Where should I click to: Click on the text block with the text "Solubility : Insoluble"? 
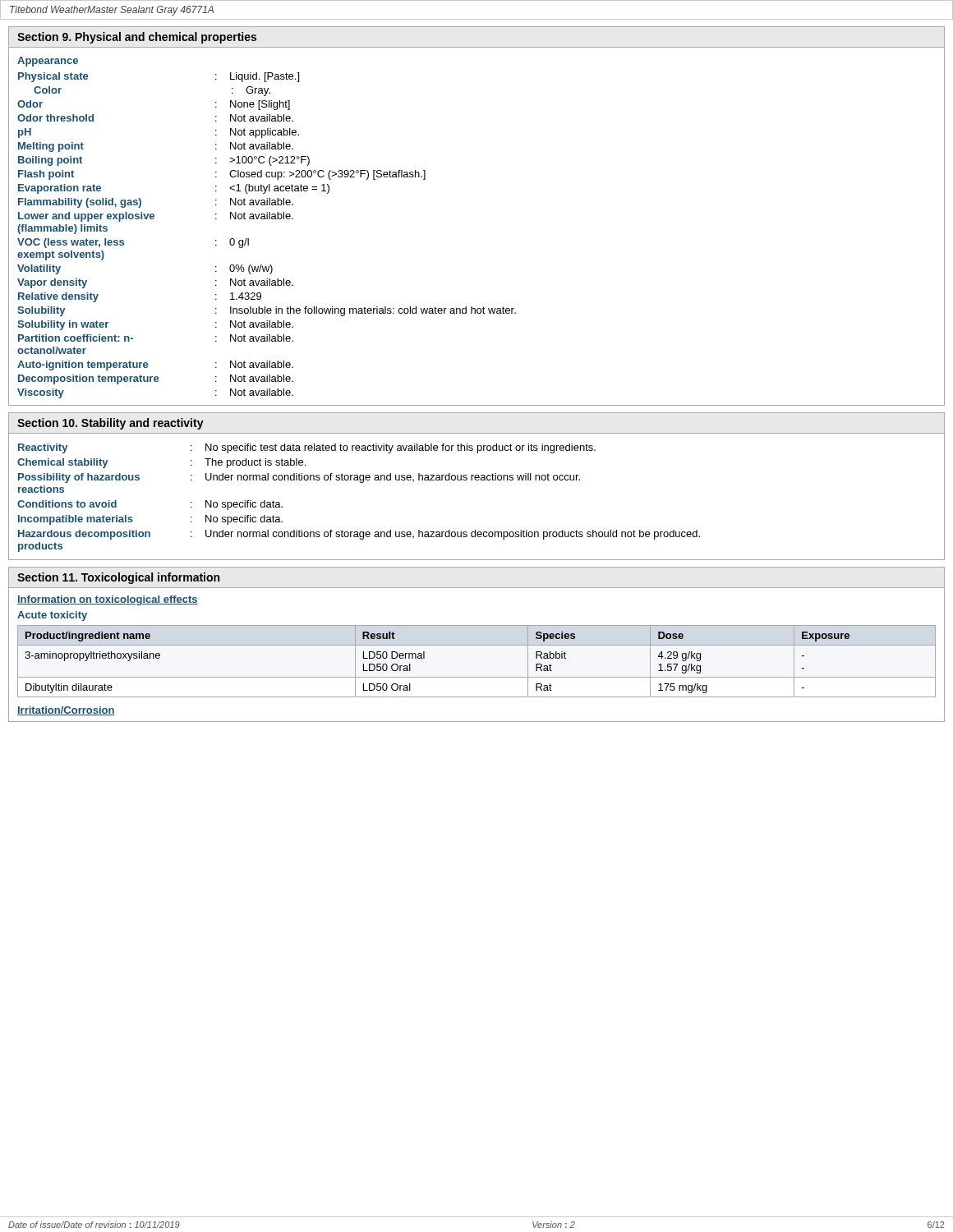click(x=267, y=310)
